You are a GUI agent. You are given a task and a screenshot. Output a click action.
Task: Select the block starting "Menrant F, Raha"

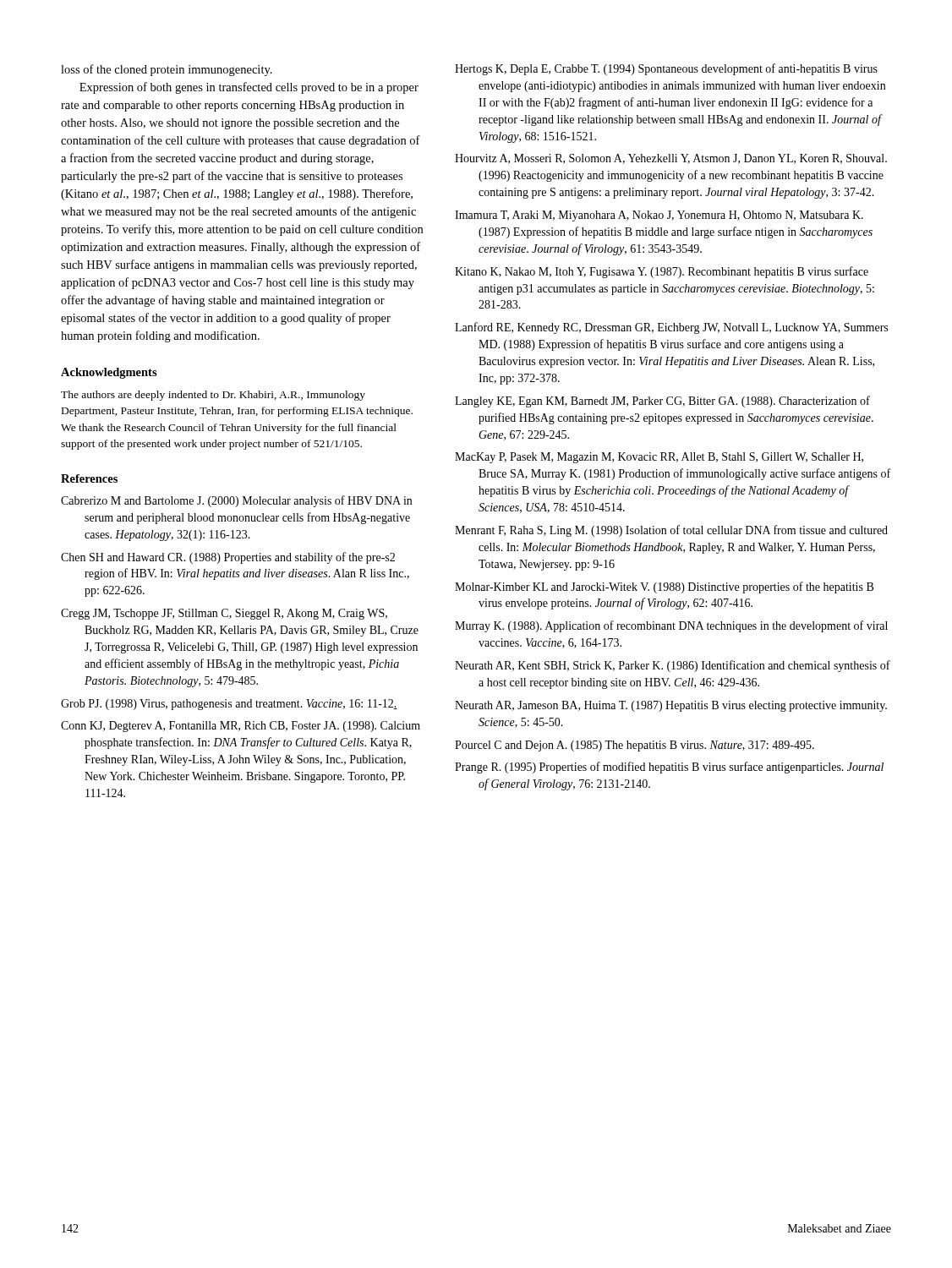671,547
